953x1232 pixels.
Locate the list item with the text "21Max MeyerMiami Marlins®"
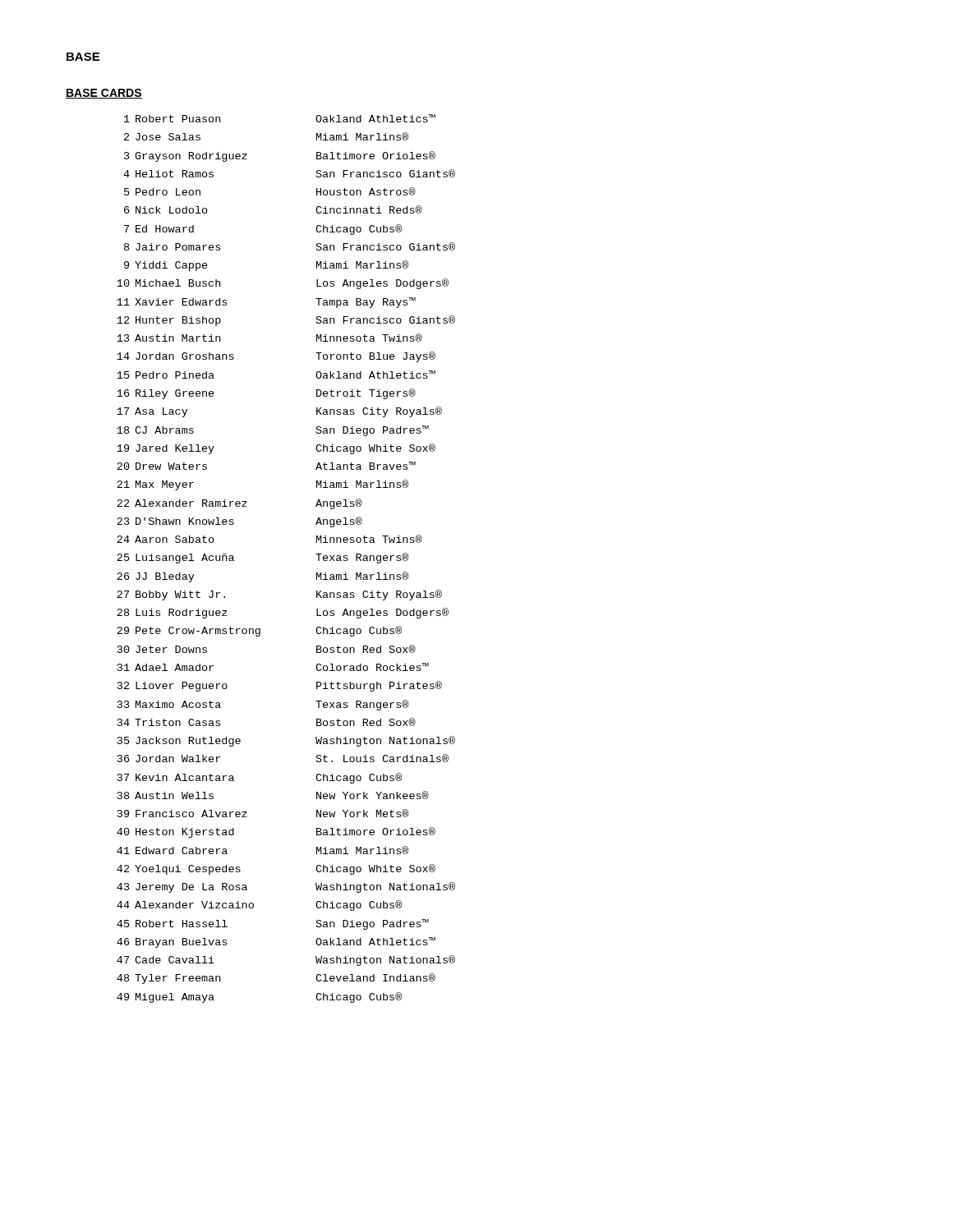click(152, 485)
